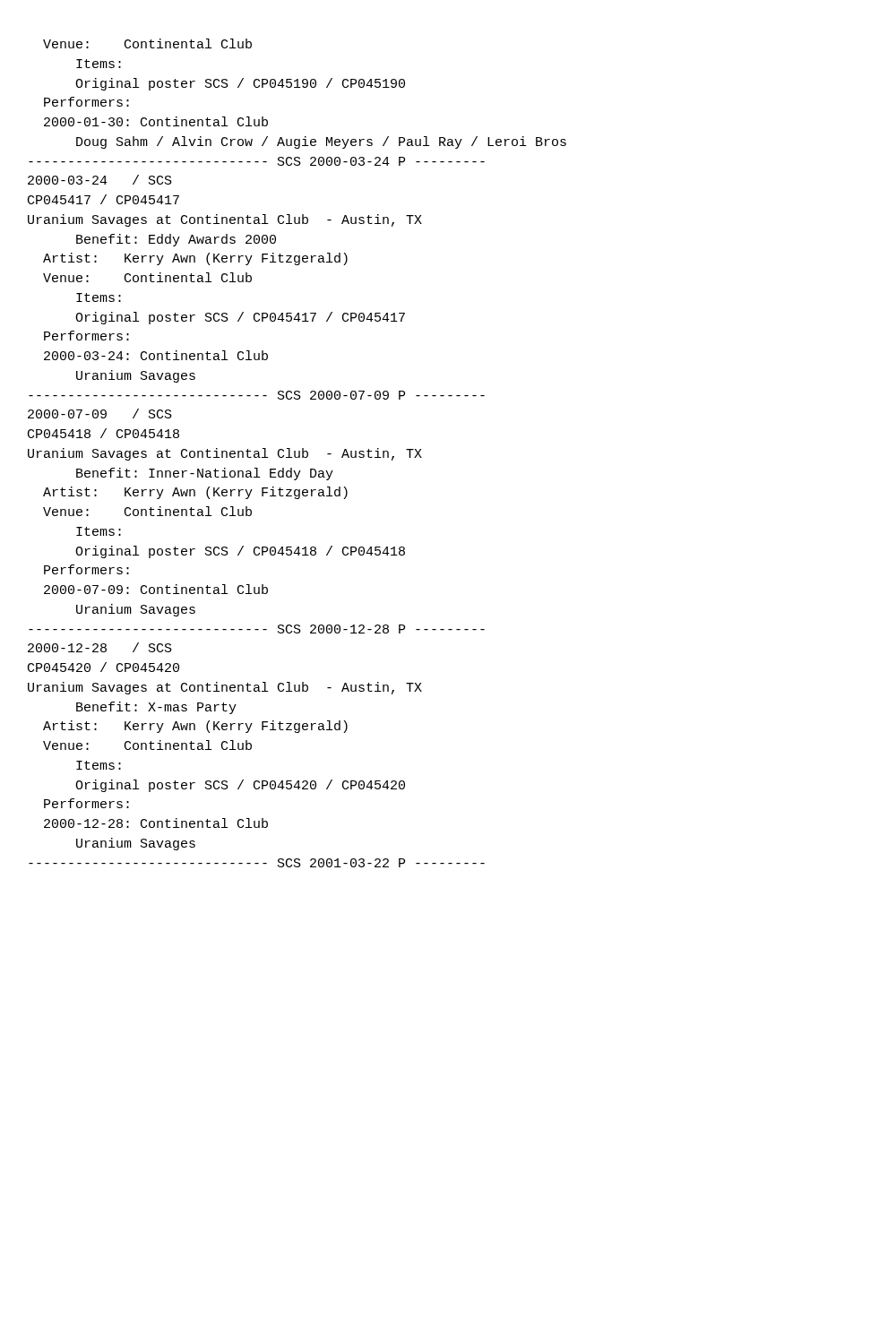Viewport: 896px width, 1344px height.
Task: Click on the text block that reads "SCS 2000-07-09 P ---------"
Action: [x=257, y=395]
